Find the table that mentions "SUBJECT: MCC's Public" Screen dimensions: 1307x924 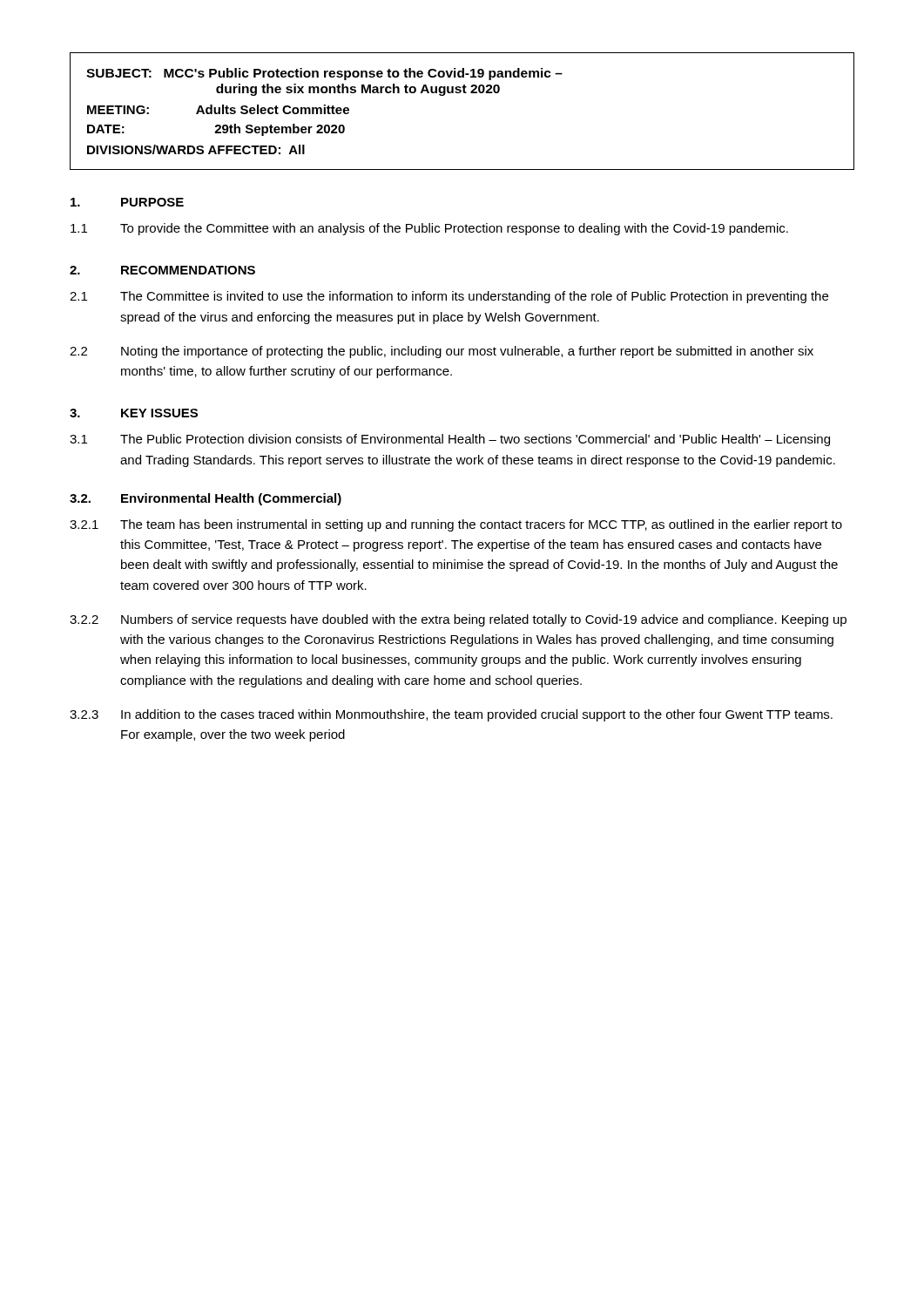tap(462, 111)
